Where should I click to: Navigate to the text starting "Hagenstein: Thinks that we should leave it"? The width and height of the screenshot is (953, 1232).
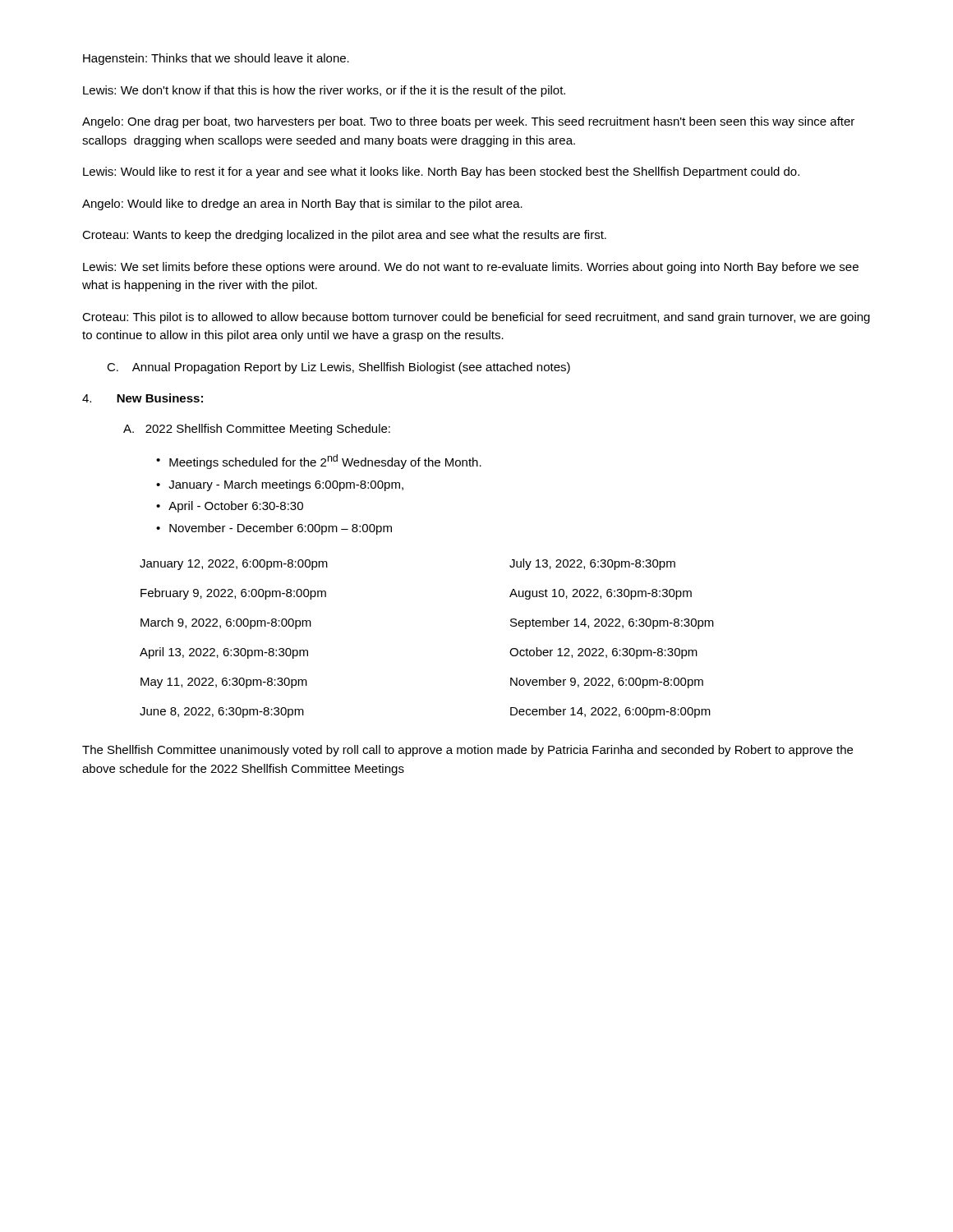tap(216, 58)
